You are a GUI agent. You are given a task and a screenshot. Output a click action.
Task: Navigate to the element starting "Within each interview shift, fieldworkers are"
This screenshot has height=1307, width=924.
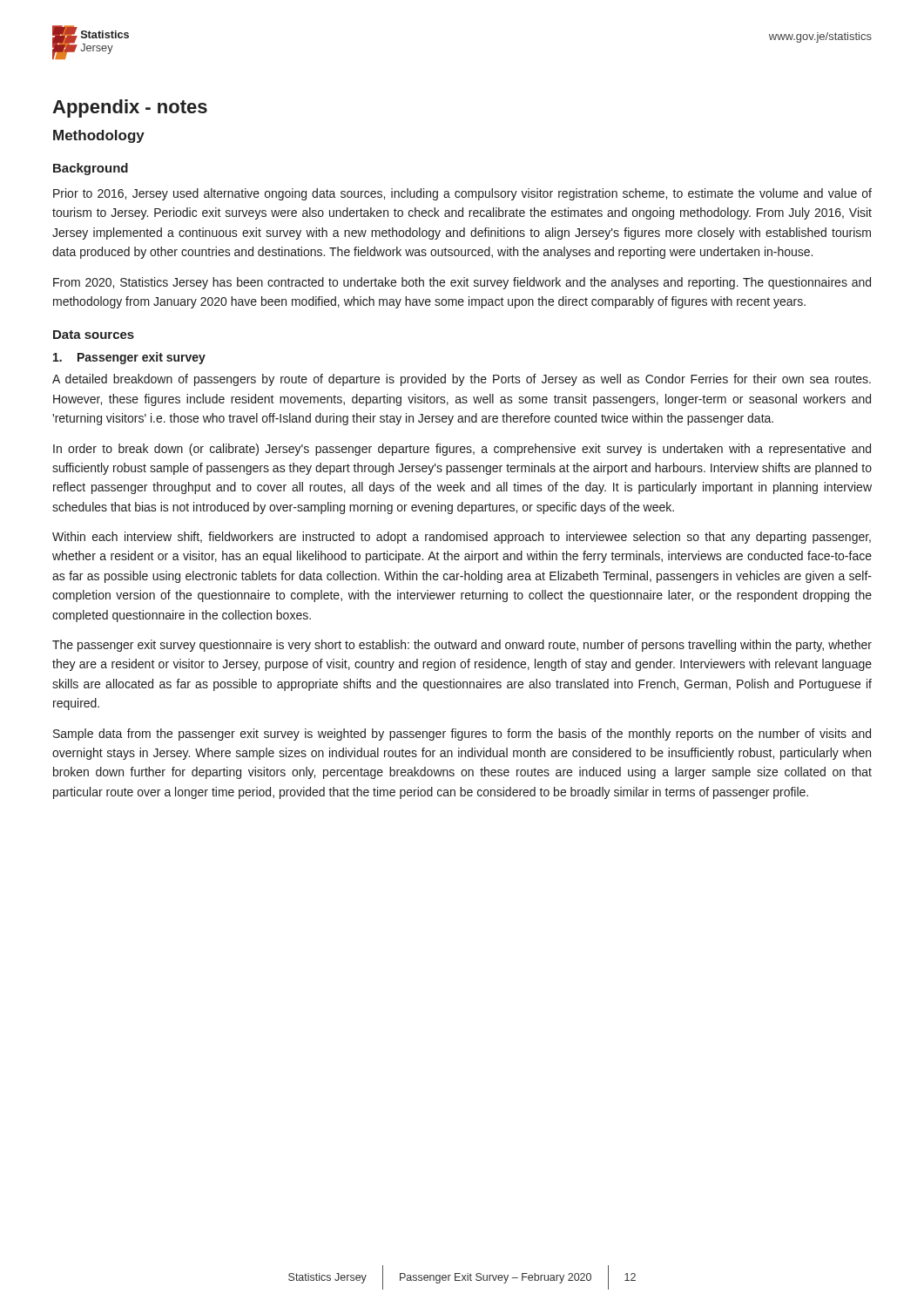tap(462, 576)
